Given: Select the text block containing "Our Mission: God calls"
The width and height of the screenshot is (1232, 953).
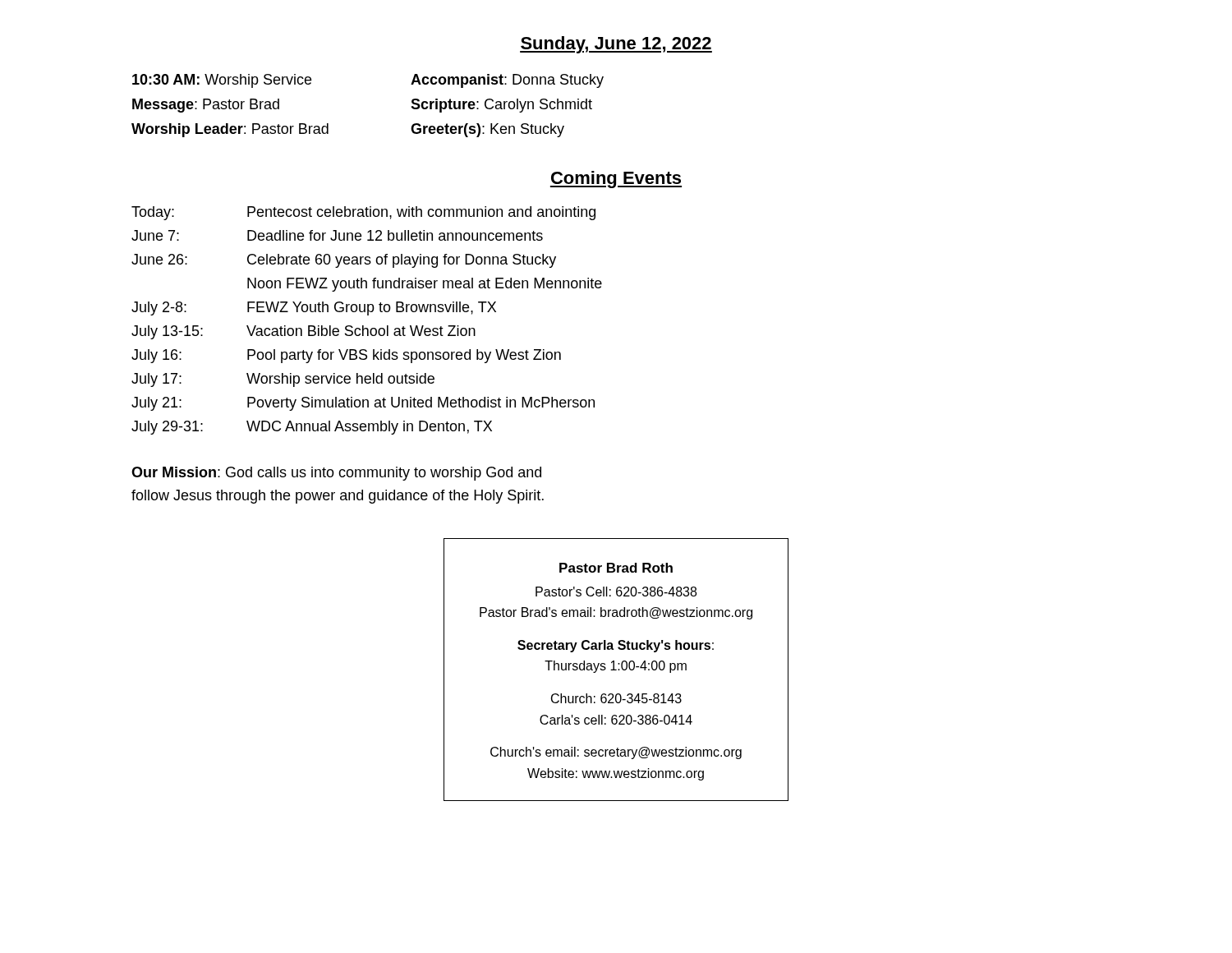Looking at the screenshot, I should tap(338, 484).
